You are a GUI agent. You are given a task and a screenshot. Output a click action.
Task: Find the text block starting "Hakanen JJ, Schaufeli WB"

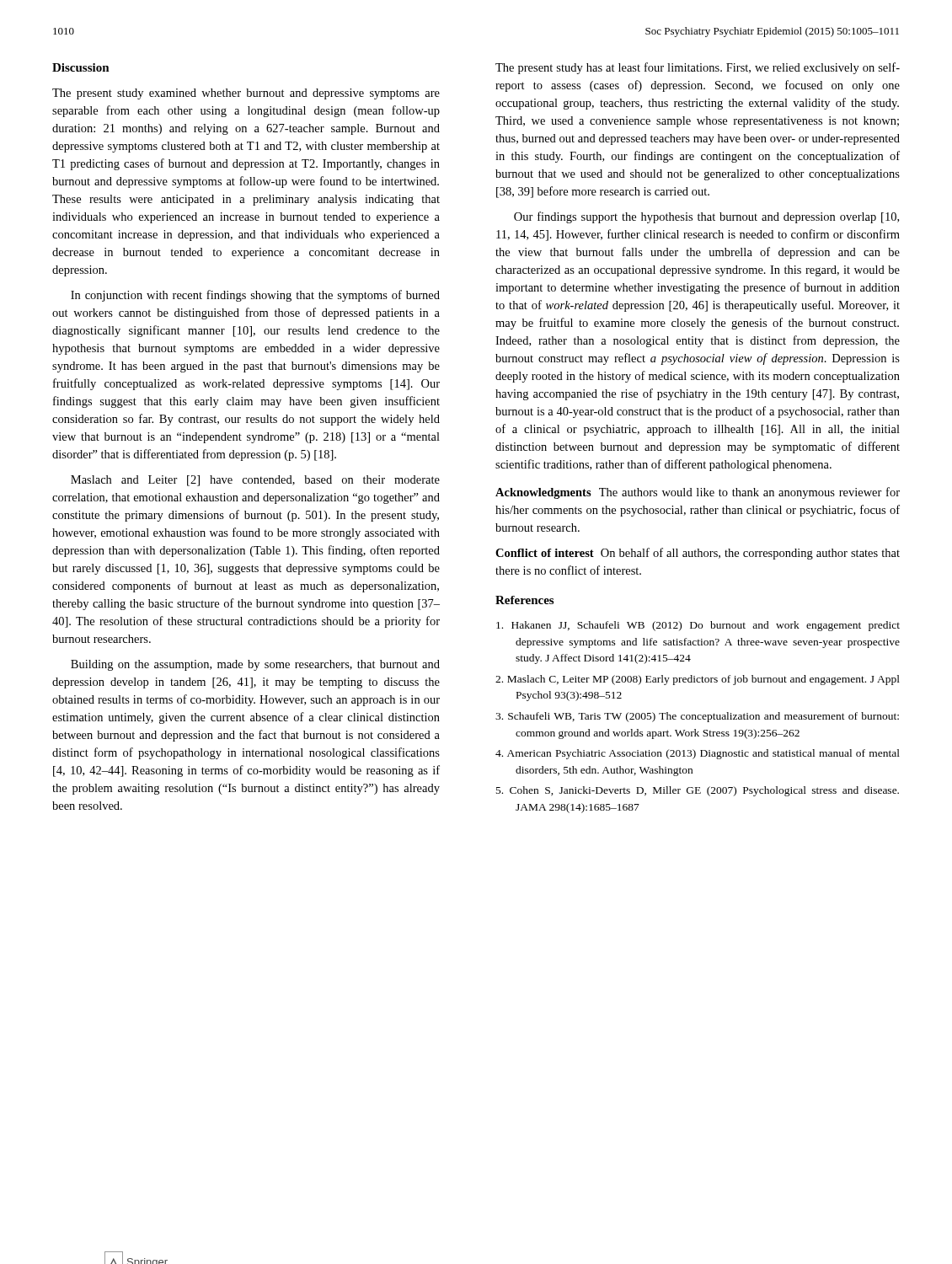click(x=698, y=641)
